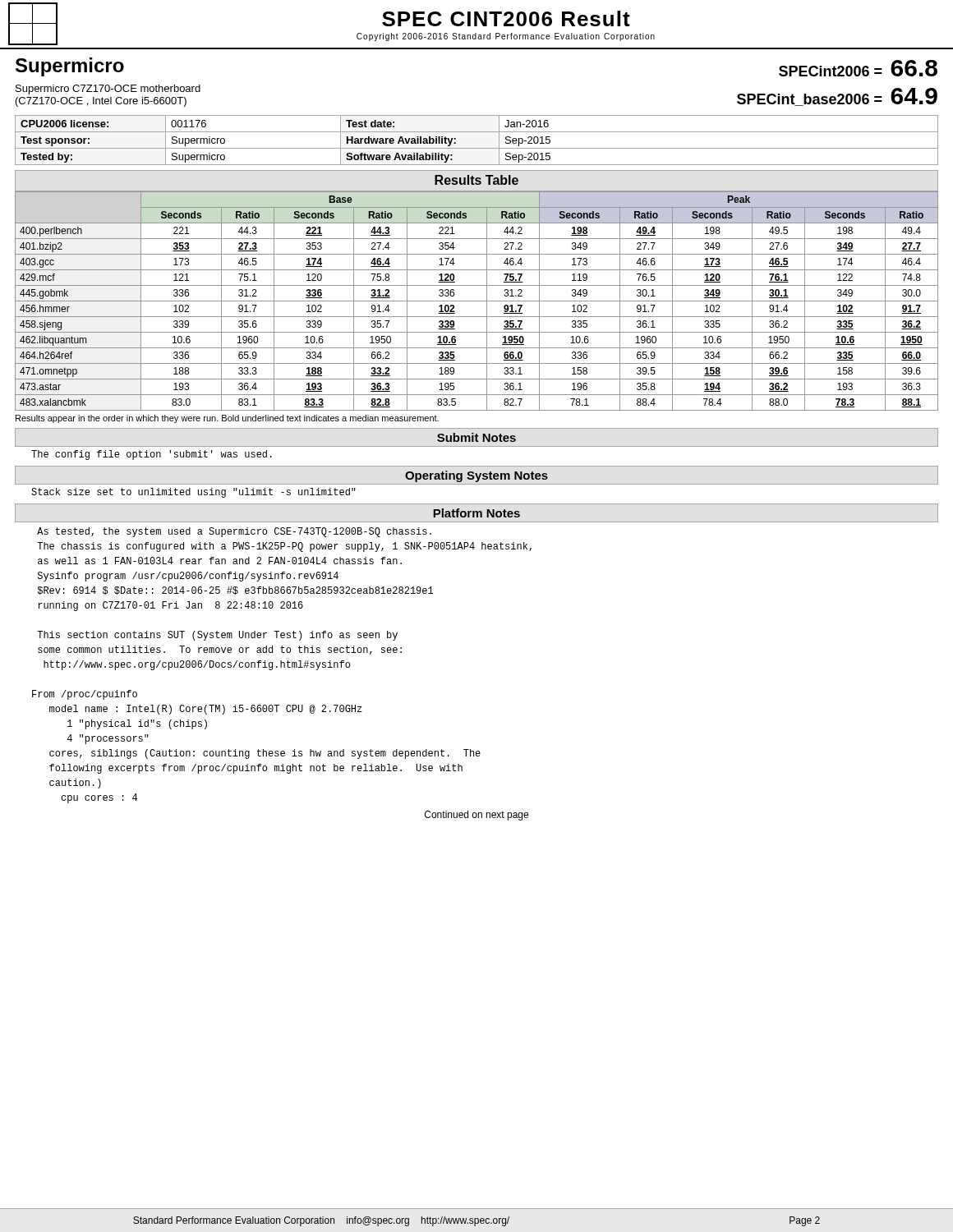The height and width of the screenshot is (1232, 953).
Task: Locate the region starting "SPECint2006 = 66.8"
Action: coord(858,68)
